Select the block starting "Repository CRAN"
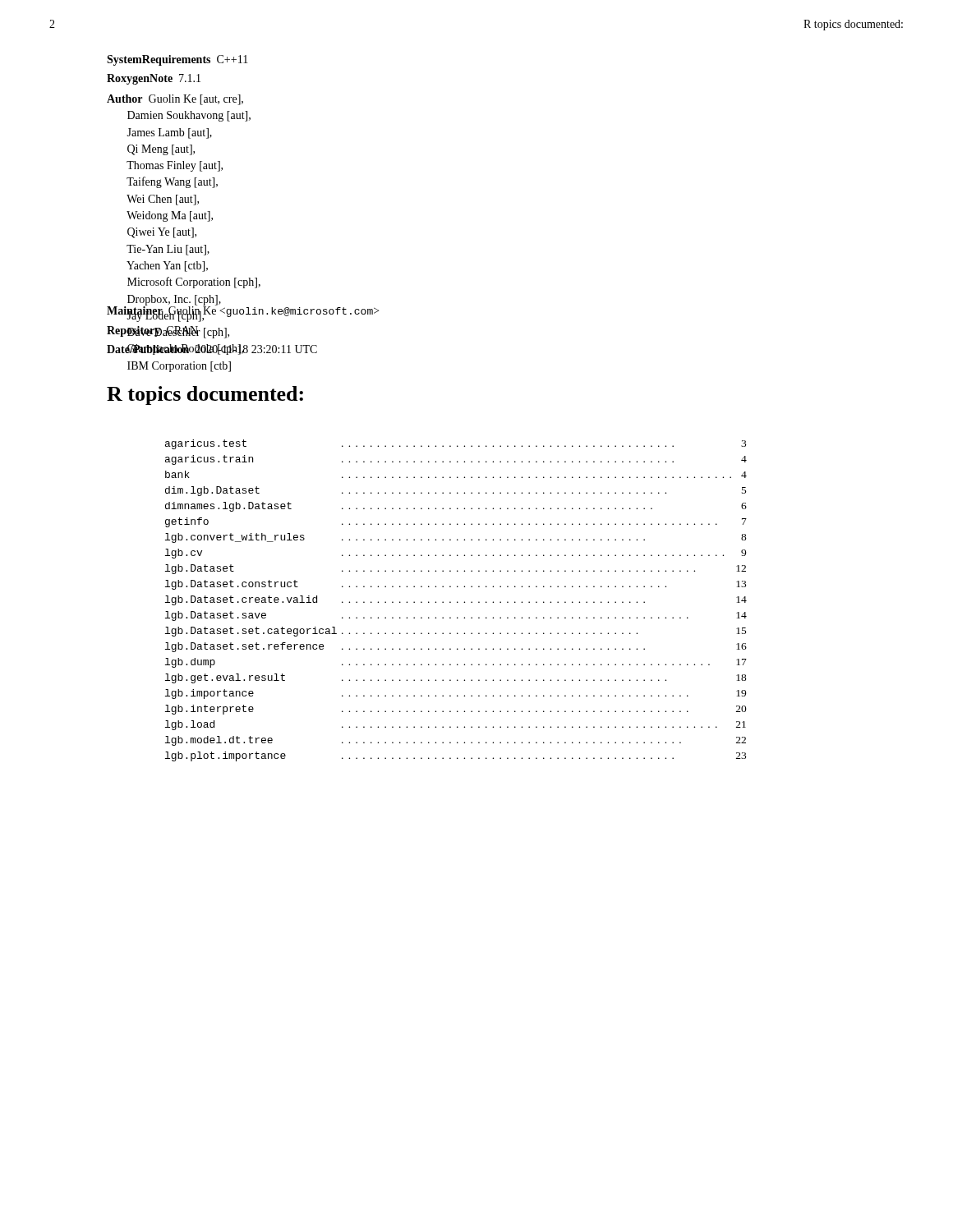 pos(153,331)
